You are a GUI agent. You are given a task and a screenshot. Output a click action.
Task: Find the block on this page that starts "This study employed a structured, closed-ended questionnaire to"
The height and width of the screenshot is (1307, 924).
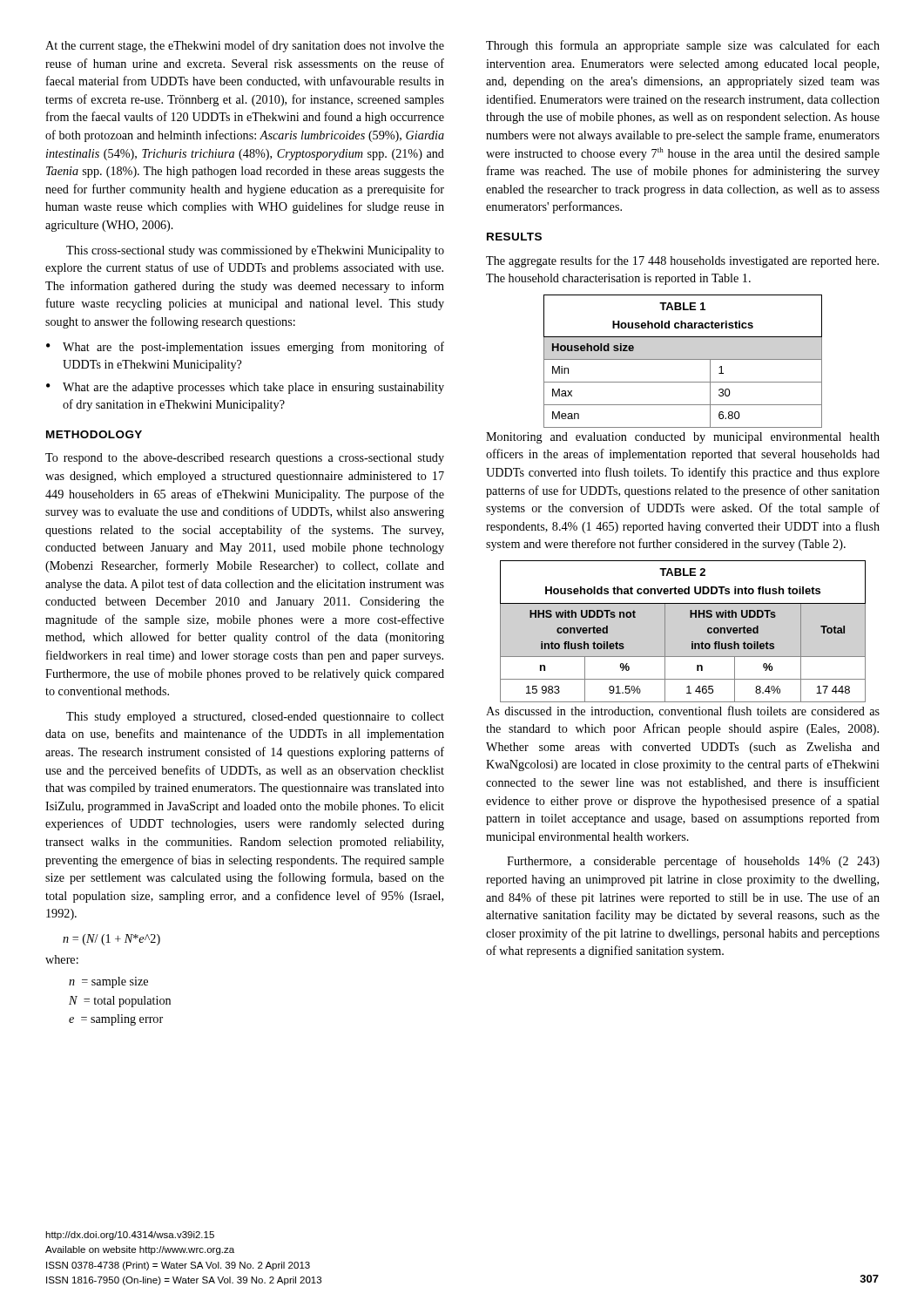click(245, 815)
